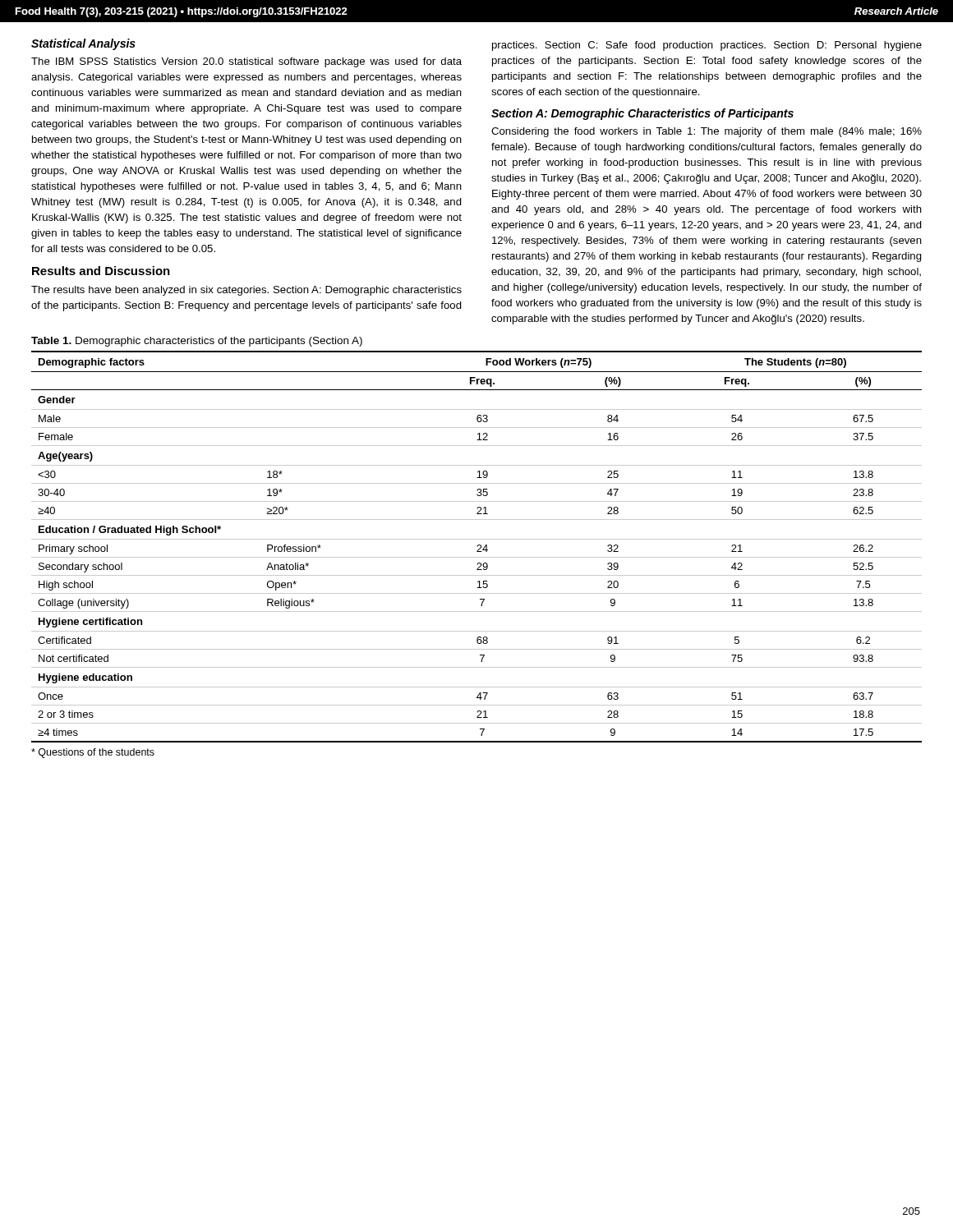Find the block on this page that starts "The IBM SPSS"
Image resolution: width=953 pixels, height=1232 pixels.
[246, 155]
